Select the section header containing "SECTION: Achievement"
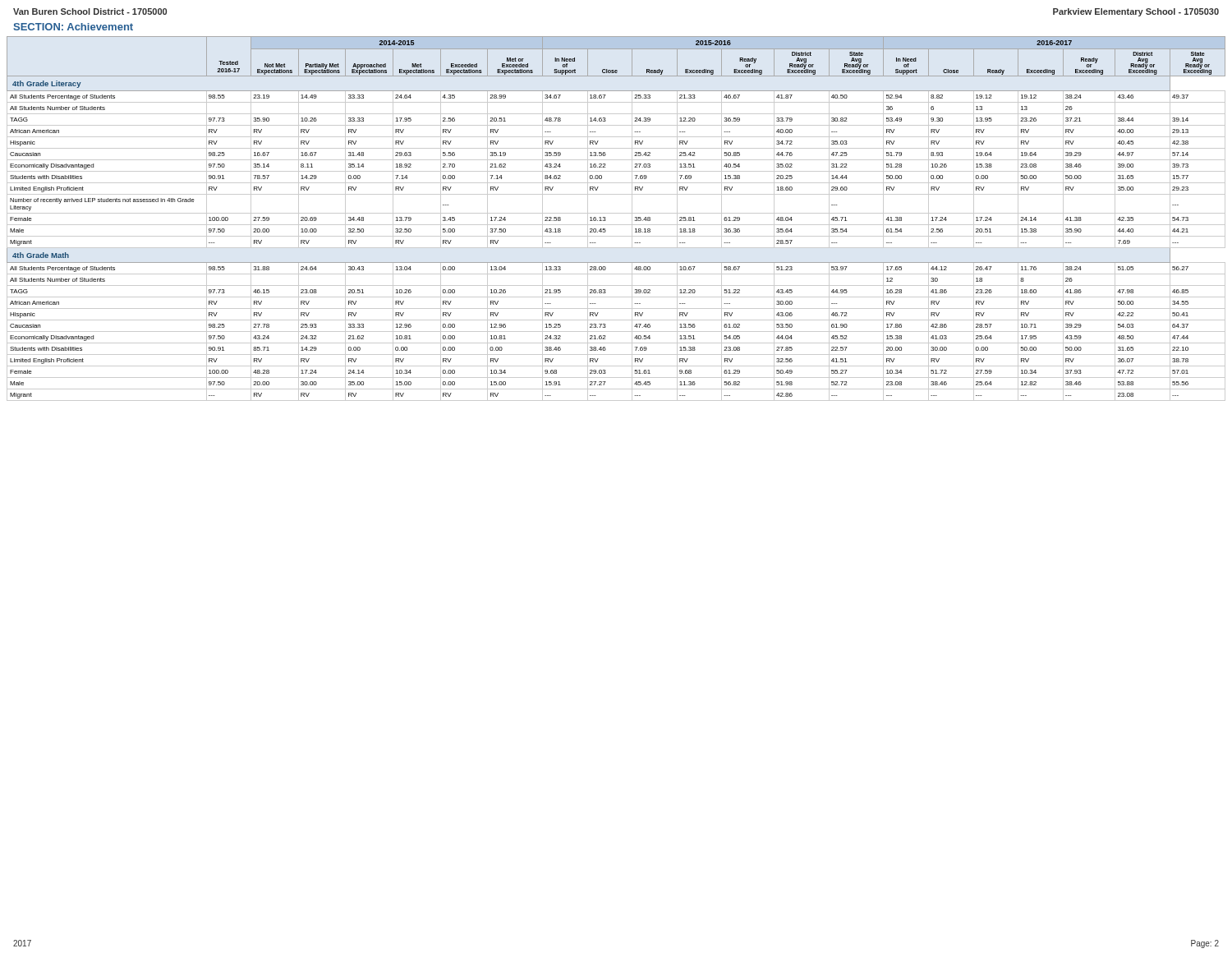Screen dimensions: 953x1232 [x=73, y=27]
